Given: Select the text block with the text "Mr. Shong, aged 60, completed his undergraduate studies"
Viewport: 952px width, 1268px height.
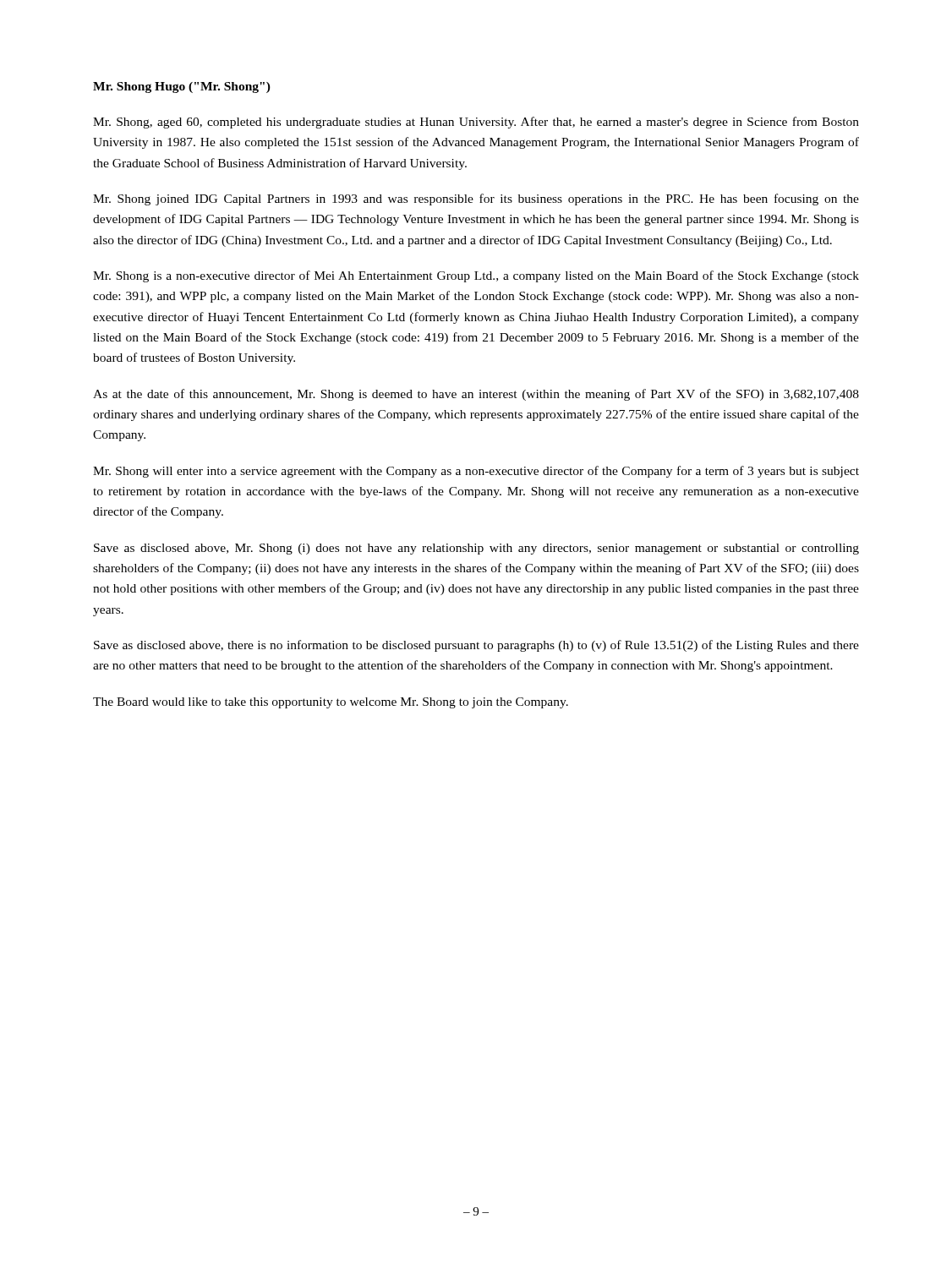Looking at the screenshot, I should tap(476, 142).
